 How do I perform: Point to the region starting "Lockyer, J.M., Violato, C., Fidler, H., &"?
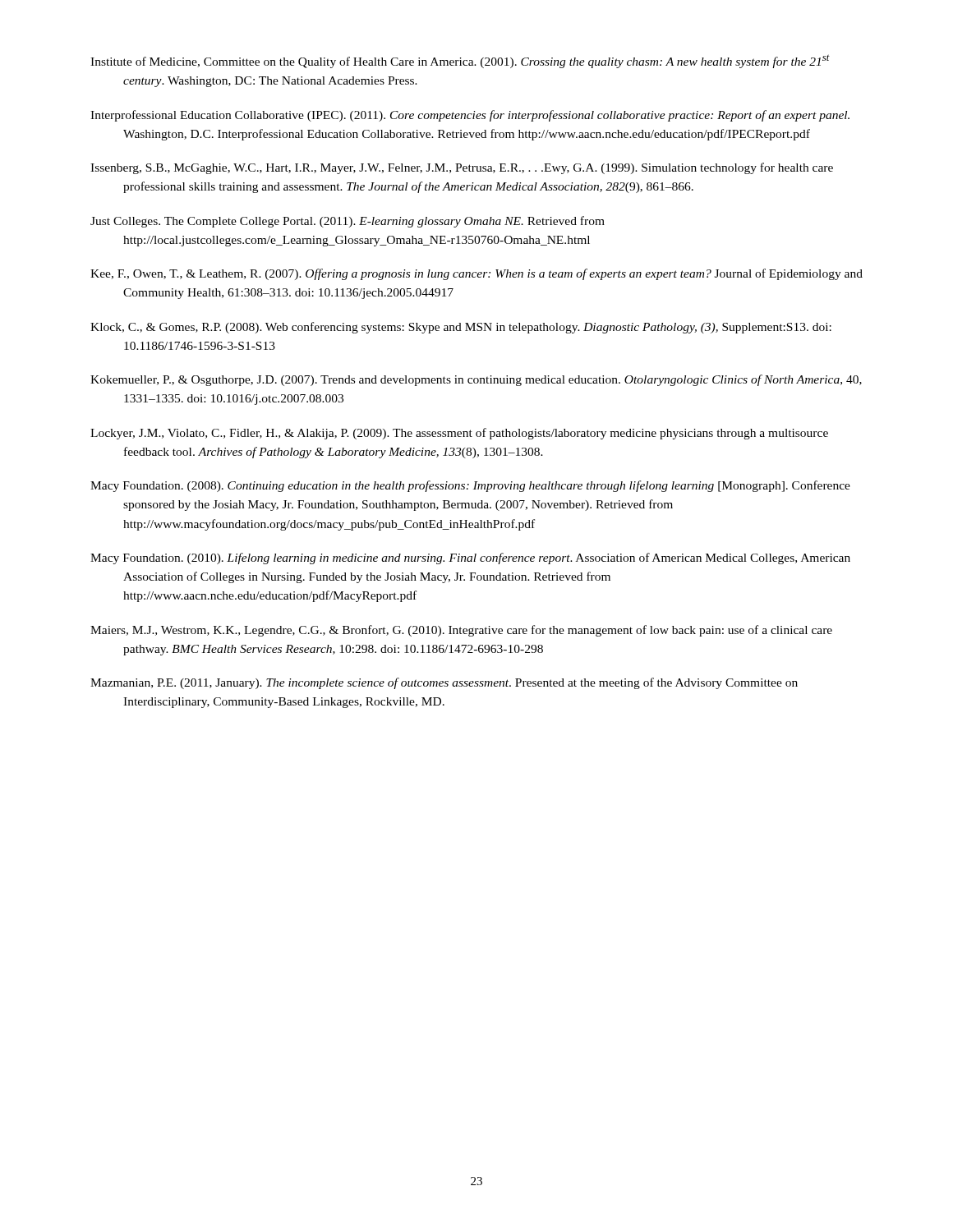point(459,442)
